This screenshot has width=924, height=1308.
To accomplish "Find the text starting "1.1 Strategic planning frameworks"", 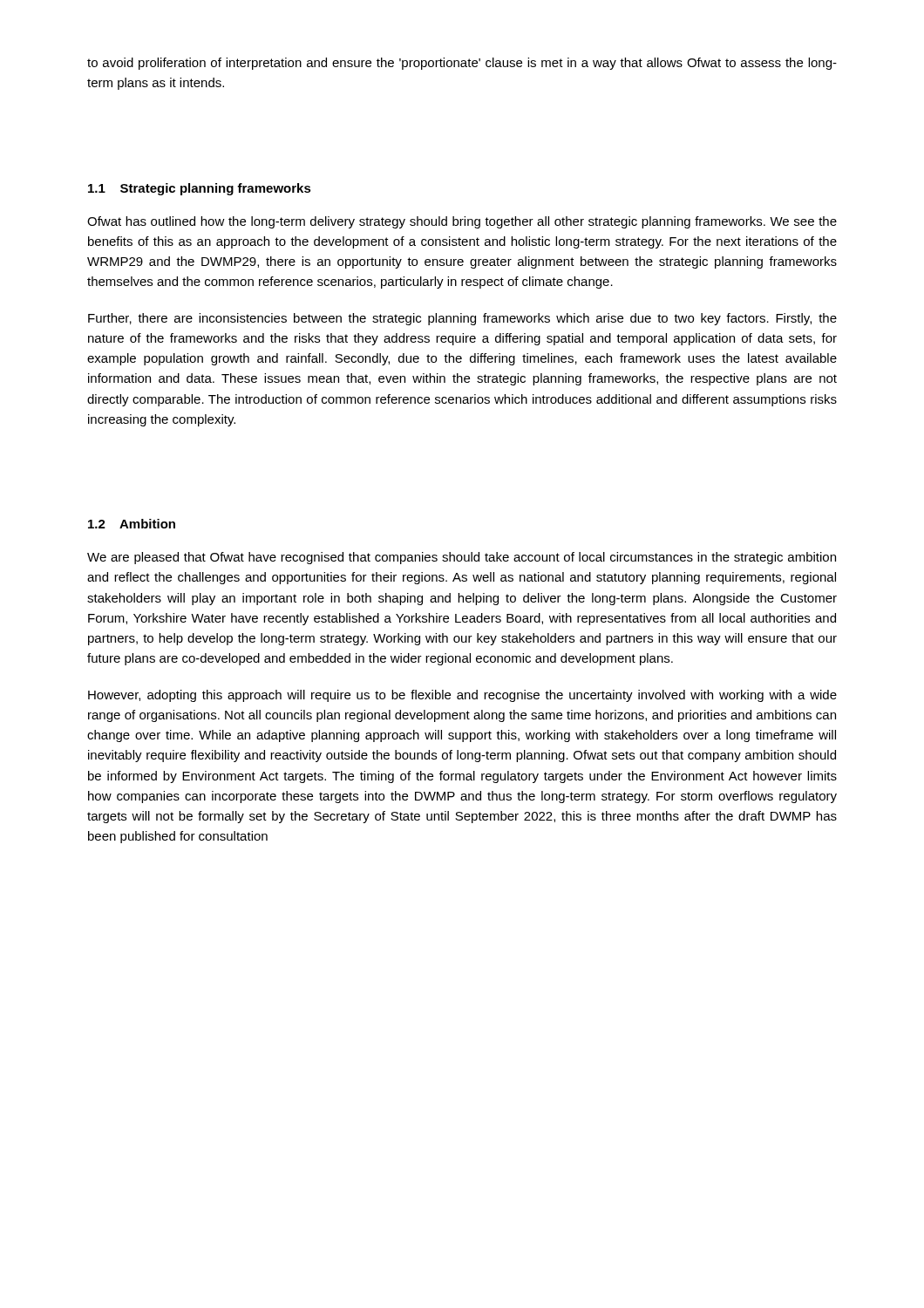I will point(199,188).
